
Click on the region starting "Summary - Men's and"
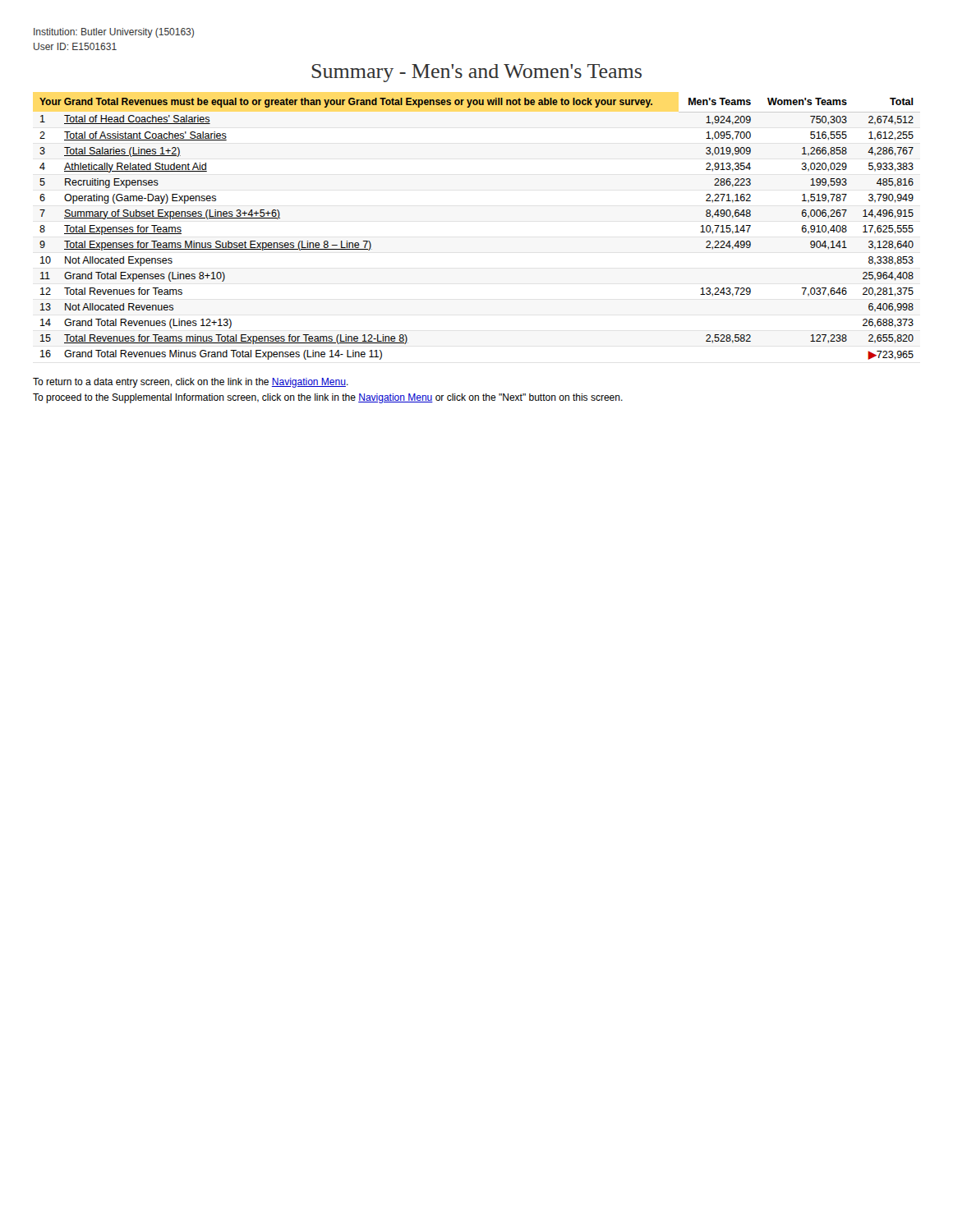[476, 71]
